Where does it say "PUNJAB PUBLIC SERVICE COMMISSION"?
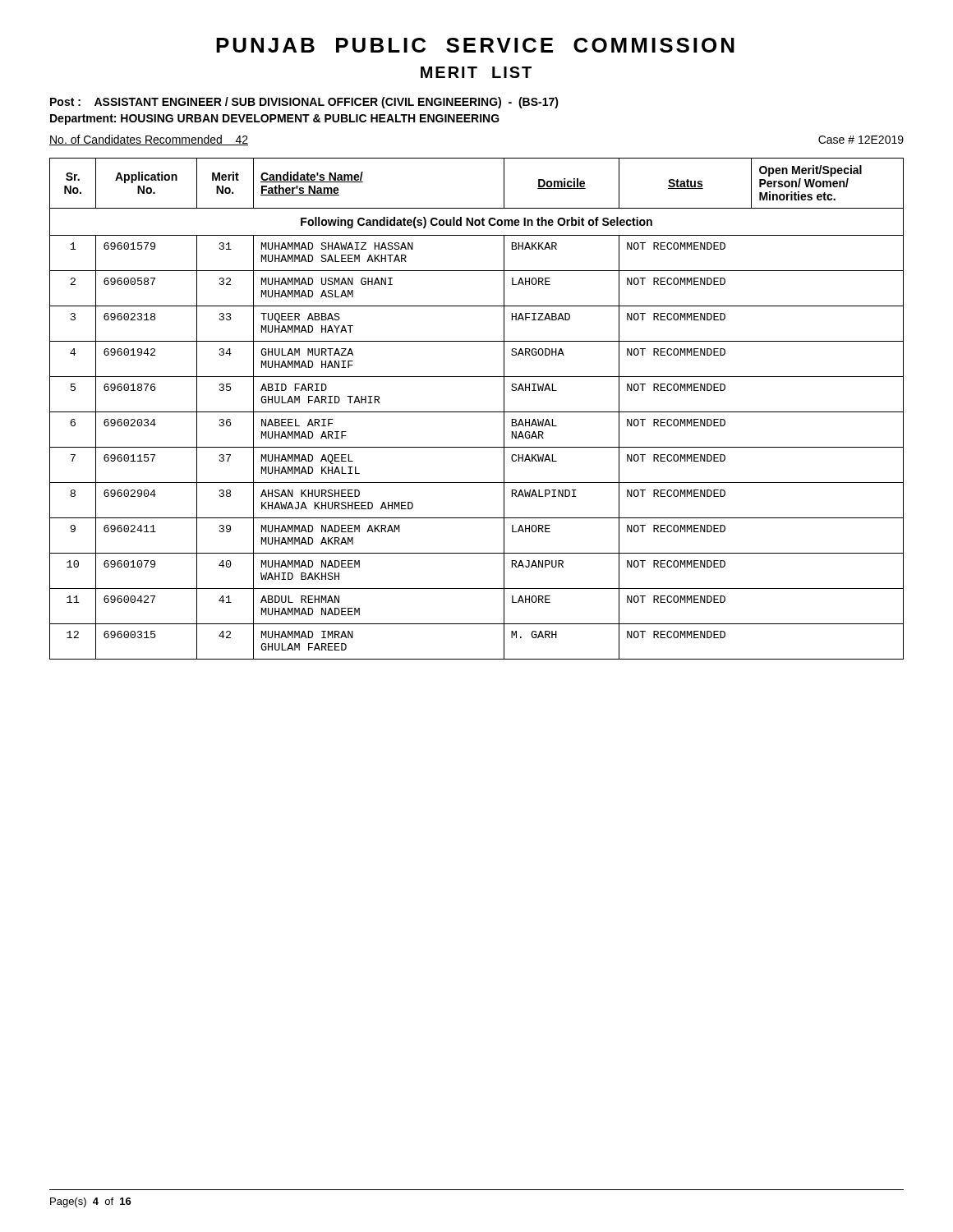Viewport: 953px width, 1232px height. (x=476, y=45)
